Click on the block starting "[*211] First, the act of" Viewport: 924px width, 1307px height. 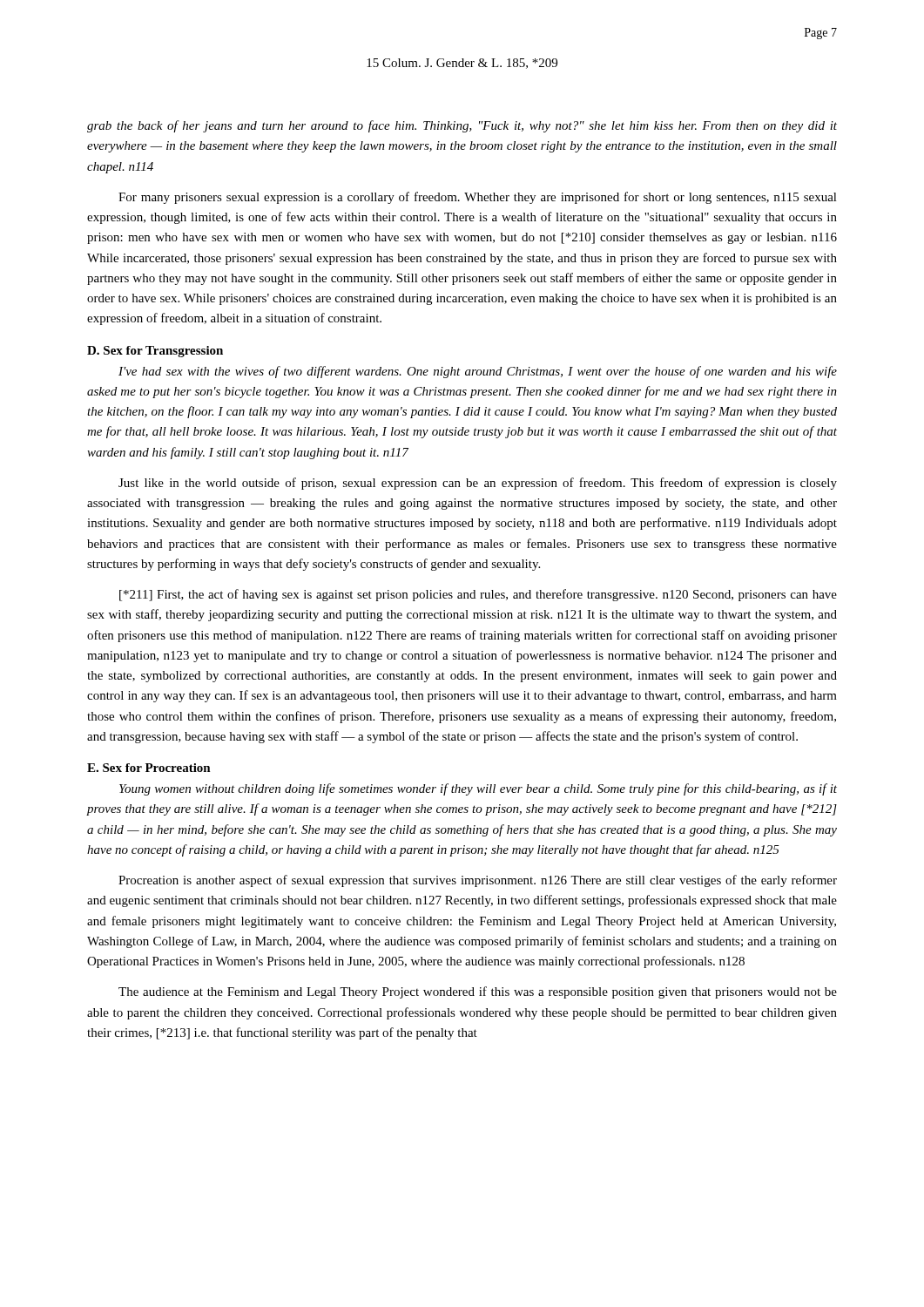click(x=462, y=666)
